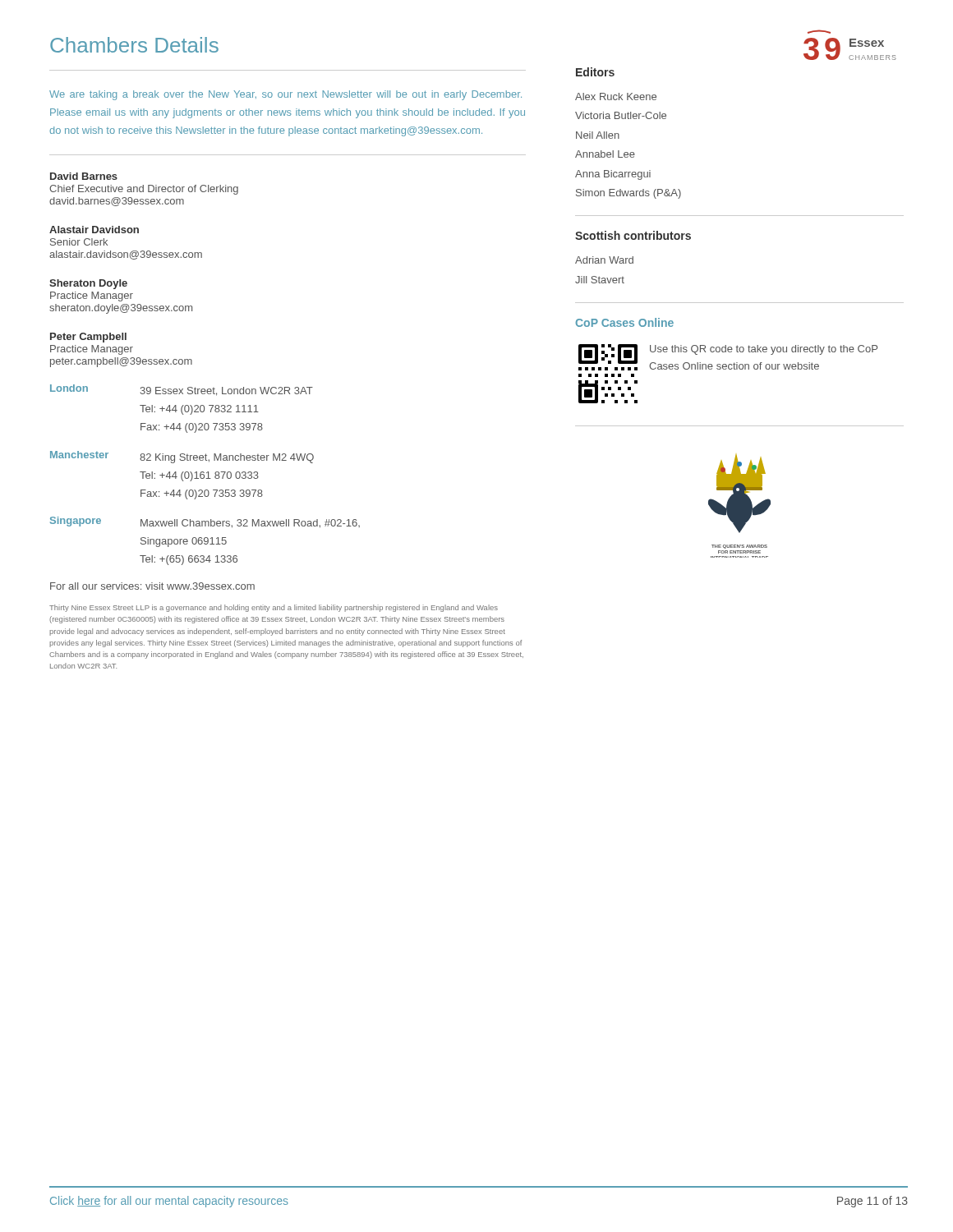Select the text block containing "Alex Ruck Keene Victoria Butler-Cole"
Image resolution: width=953 pixels, height=1232 pixels.
pos(628,145)
